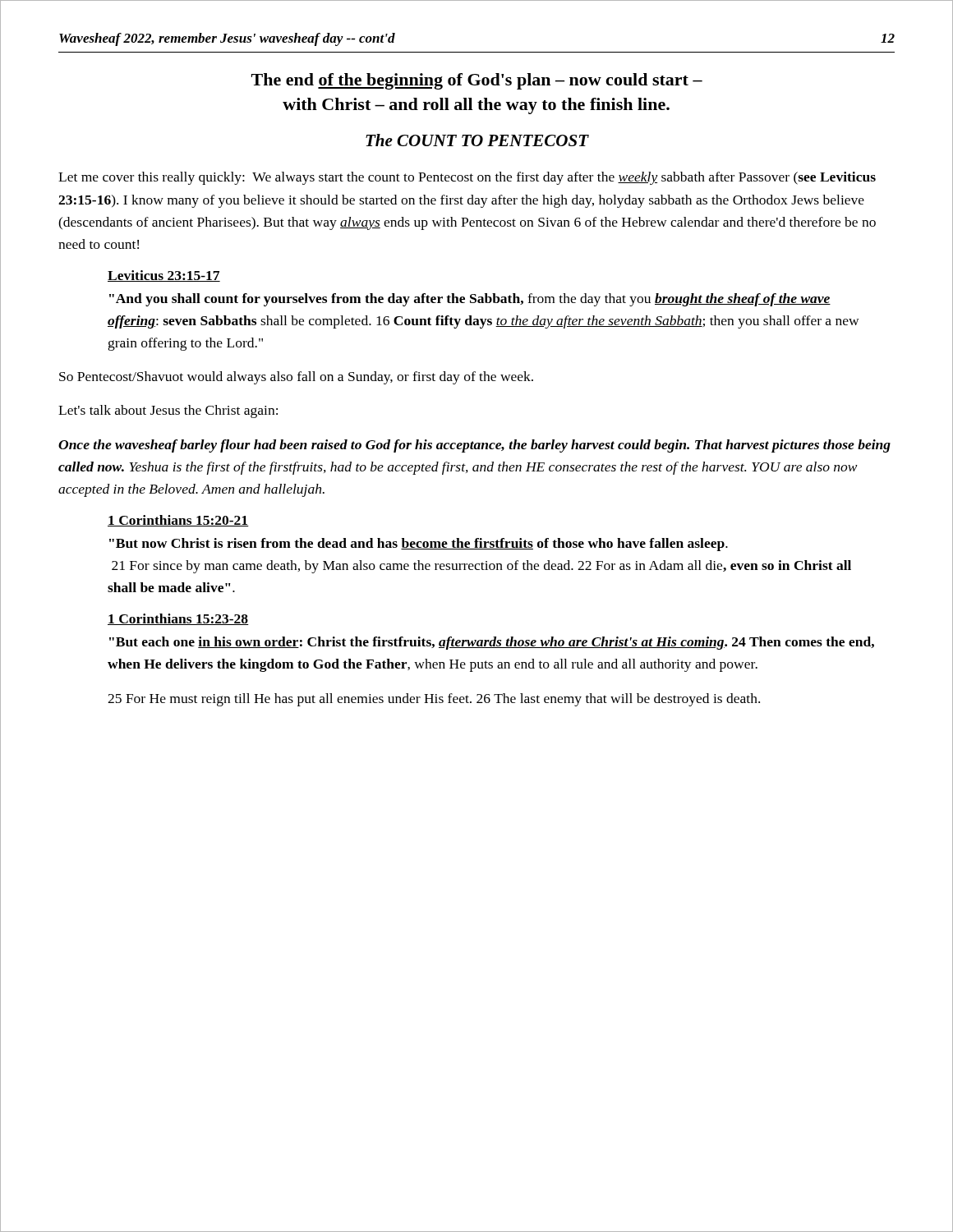Find the text block that reads "25 For He"
The image size is (953, 1232).
[434, 698]
